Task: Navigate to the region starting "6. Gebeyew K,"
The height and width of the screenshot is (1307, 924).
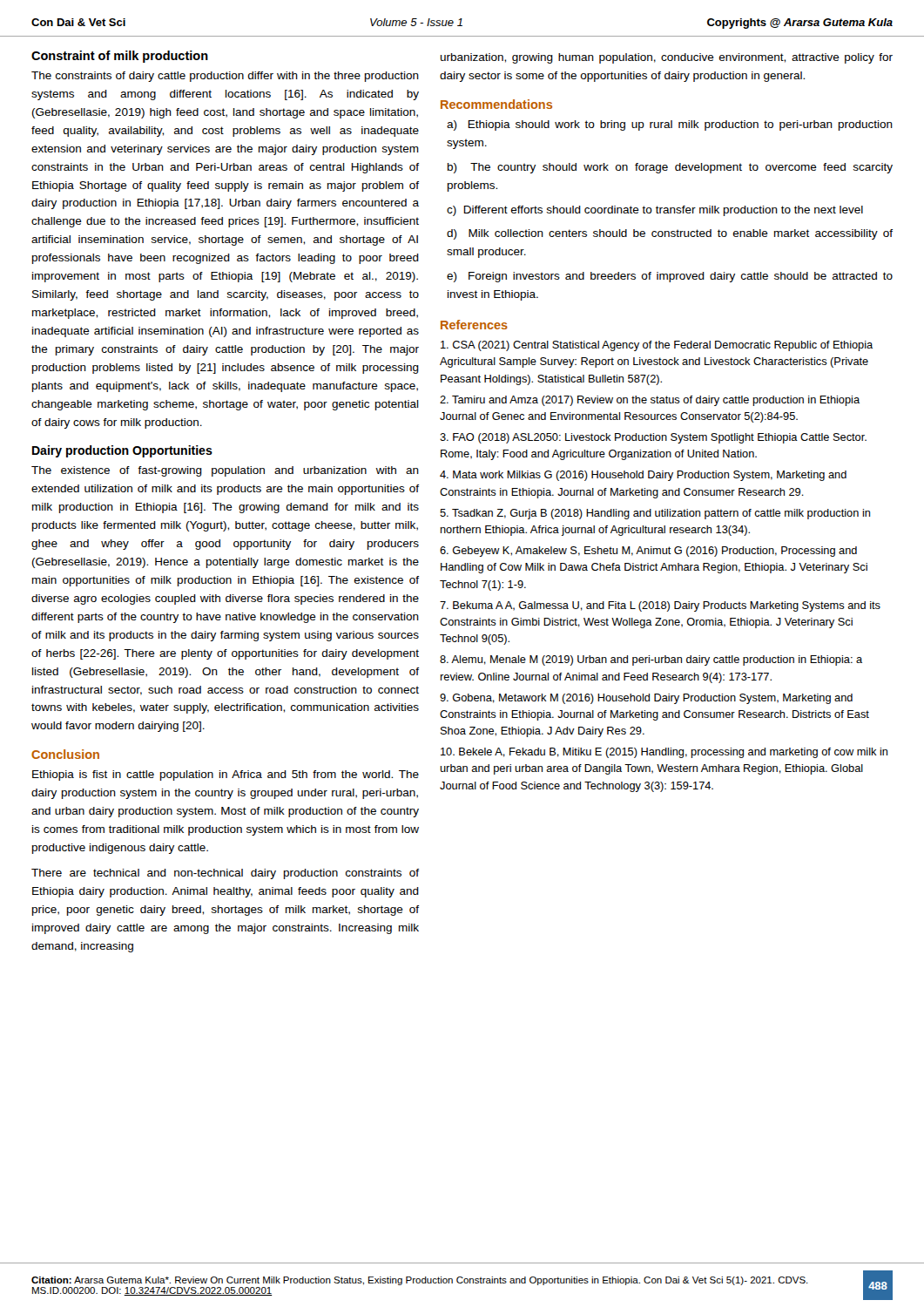Action: (654, 567)
